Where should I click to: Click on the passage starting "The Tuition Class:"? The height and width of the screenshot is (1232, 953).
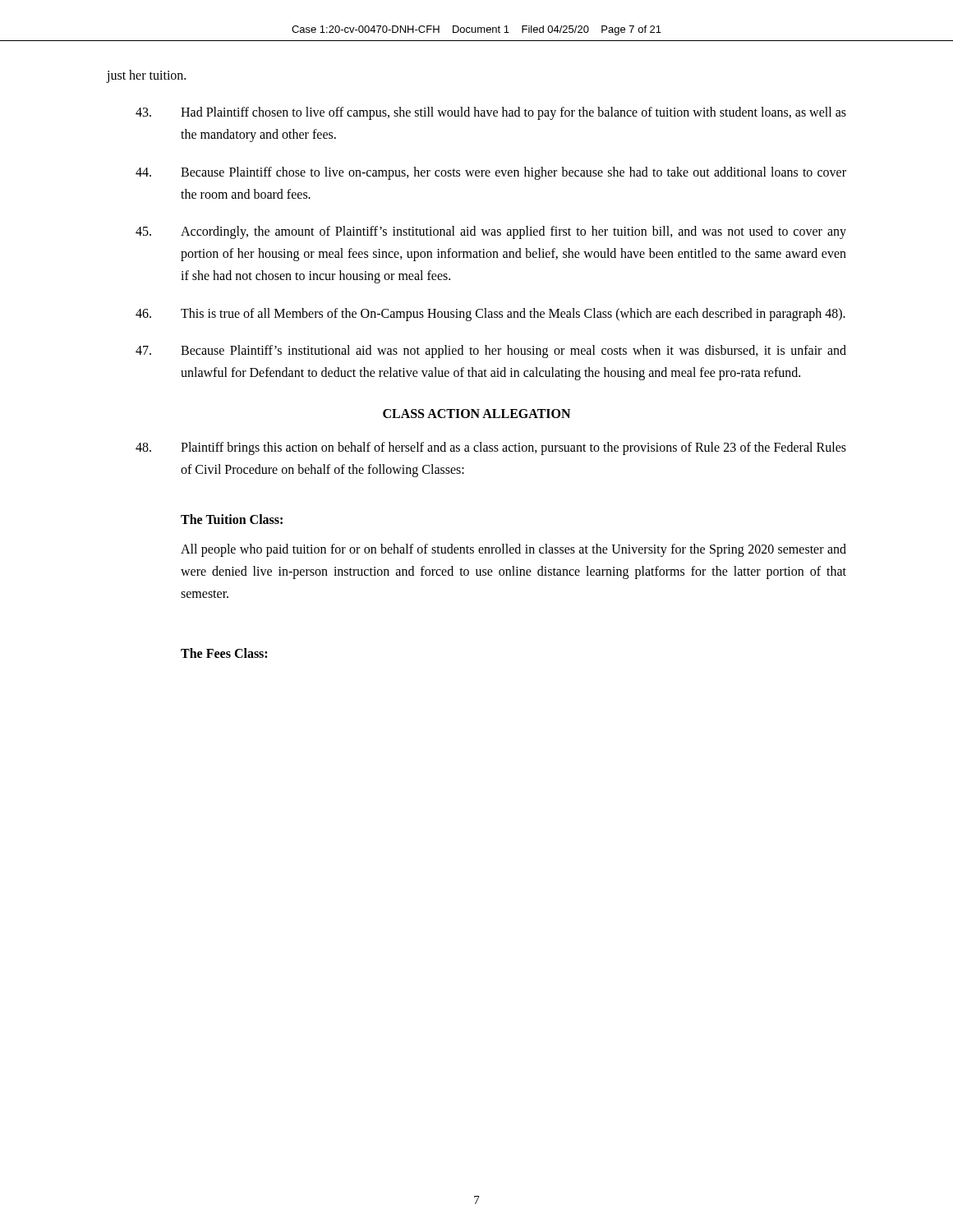(232, 520)
